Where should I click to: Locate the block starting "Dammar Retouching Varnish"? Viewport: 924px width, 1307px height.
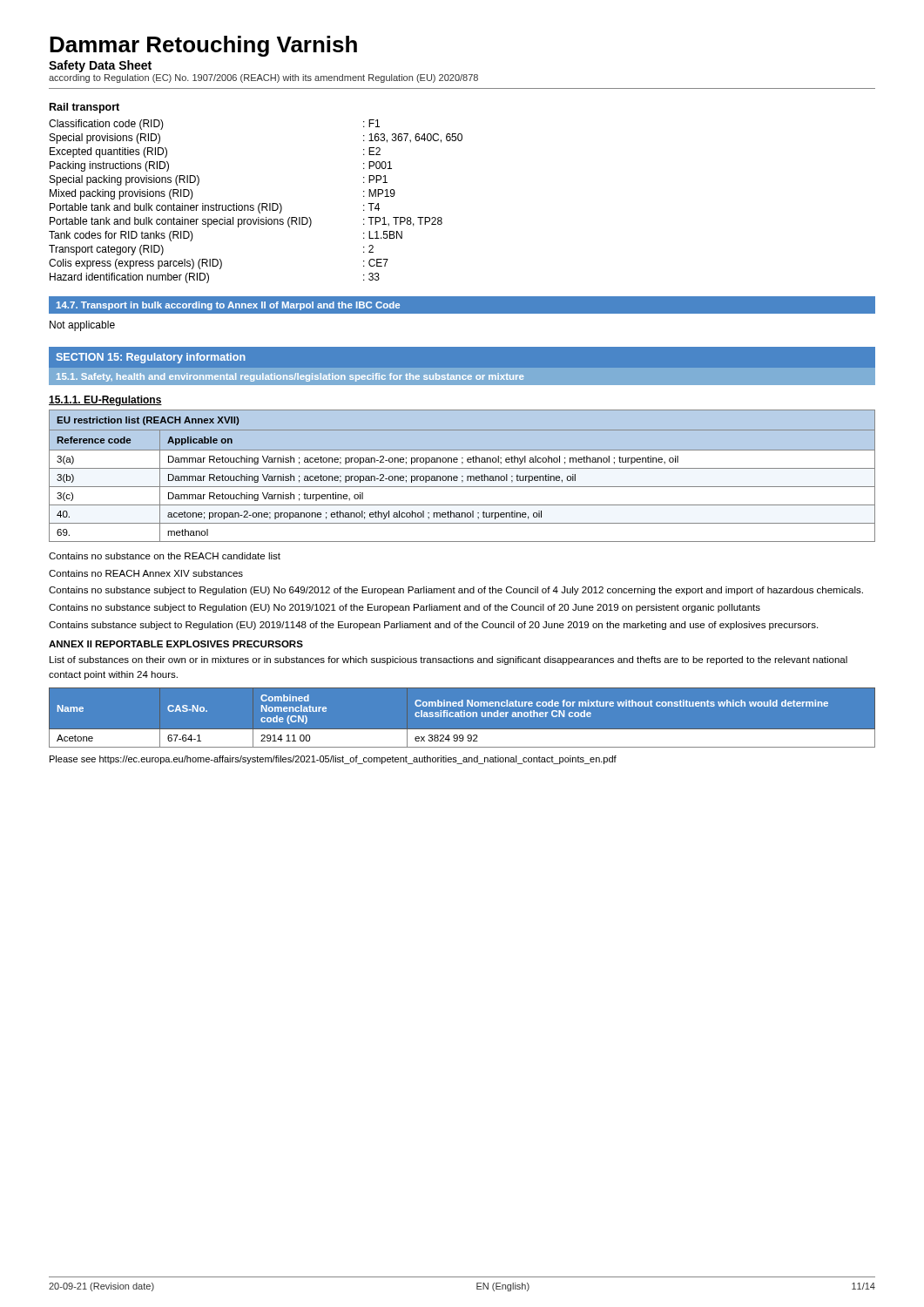(204, 44)
